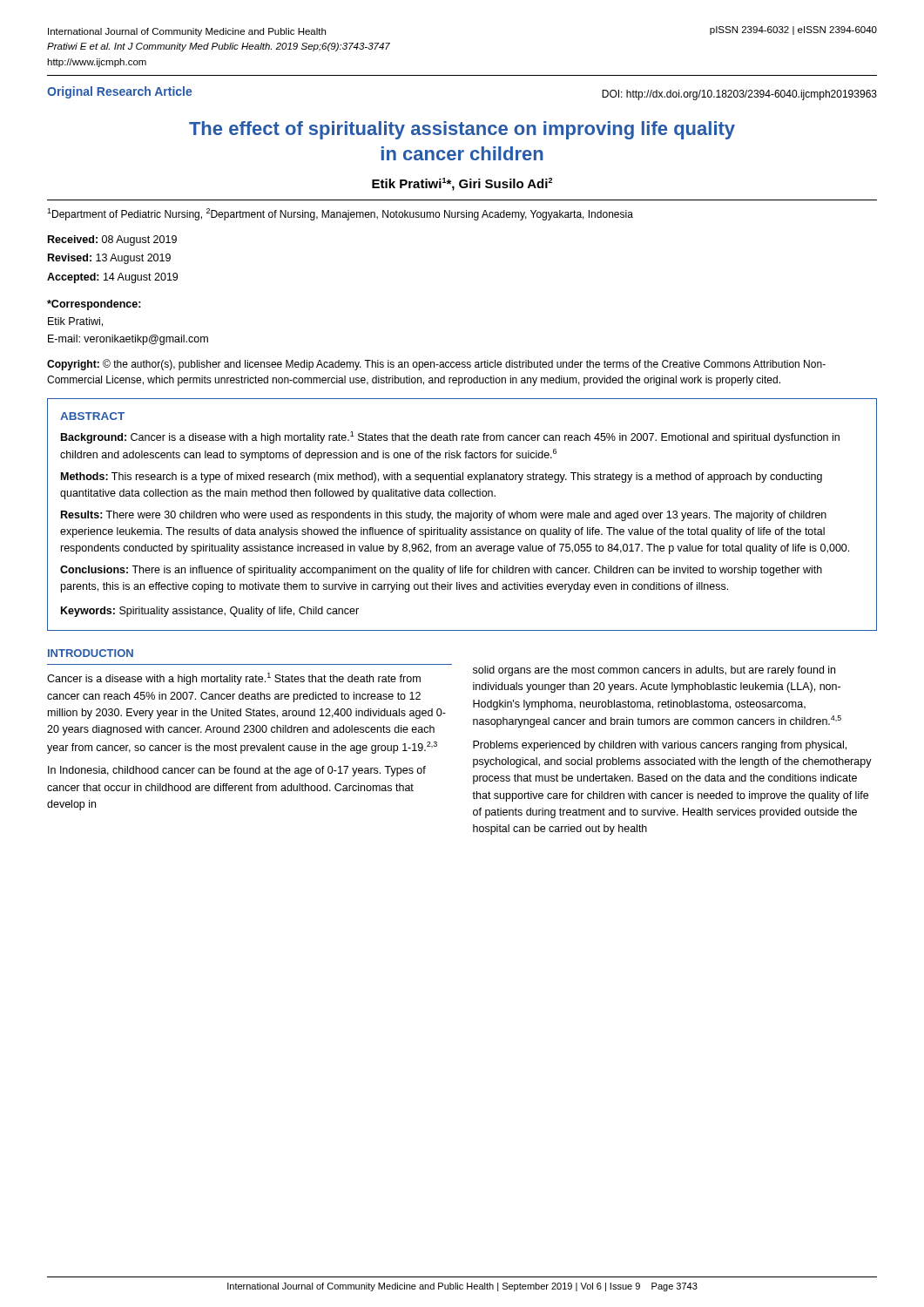
Task: Point to the block beginning "Etik Pratiwi1*, Giri"
Action: coord(462,184)
